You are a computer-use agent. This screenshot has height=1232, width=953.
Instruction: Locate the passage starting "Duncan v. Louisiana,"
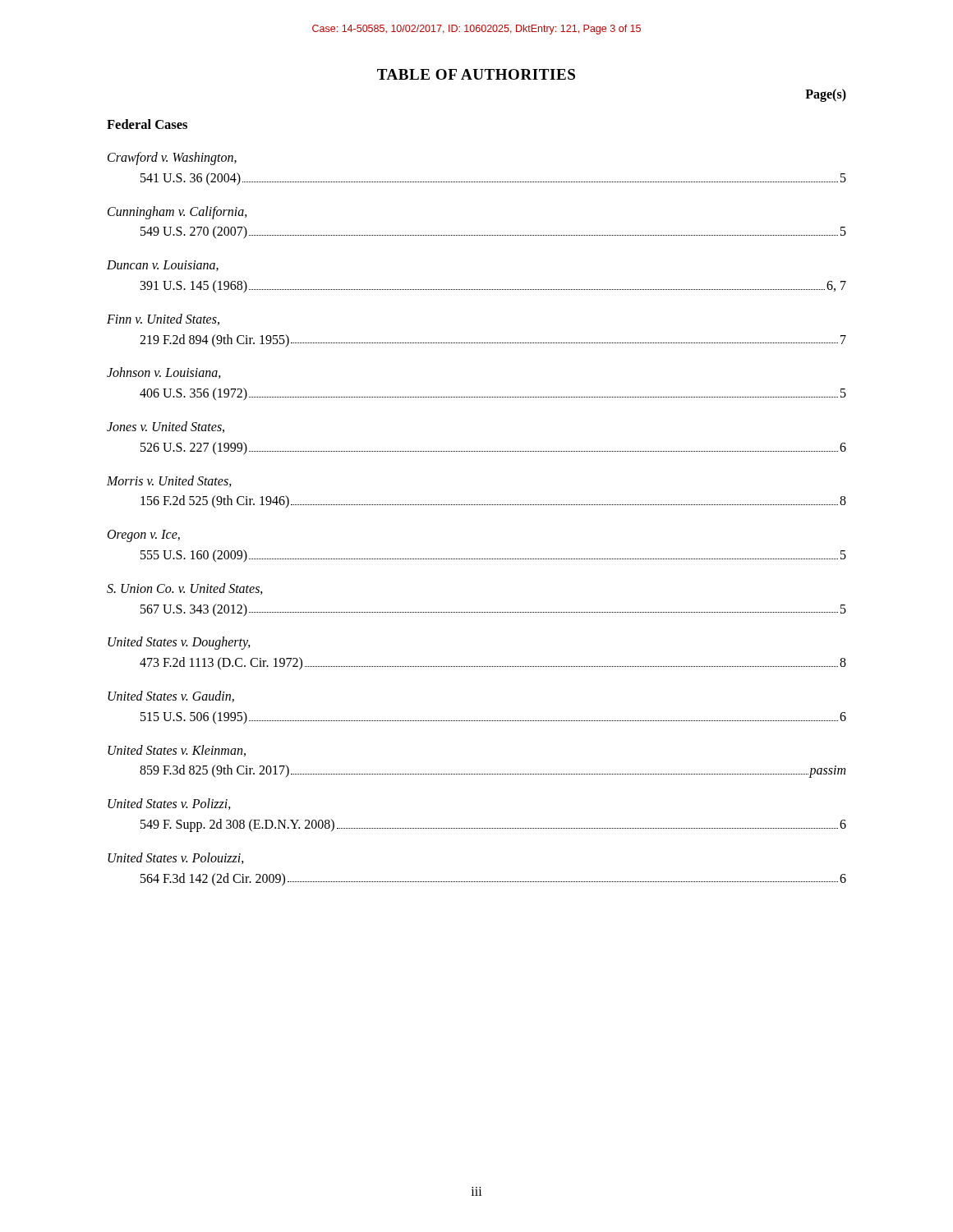163,266
